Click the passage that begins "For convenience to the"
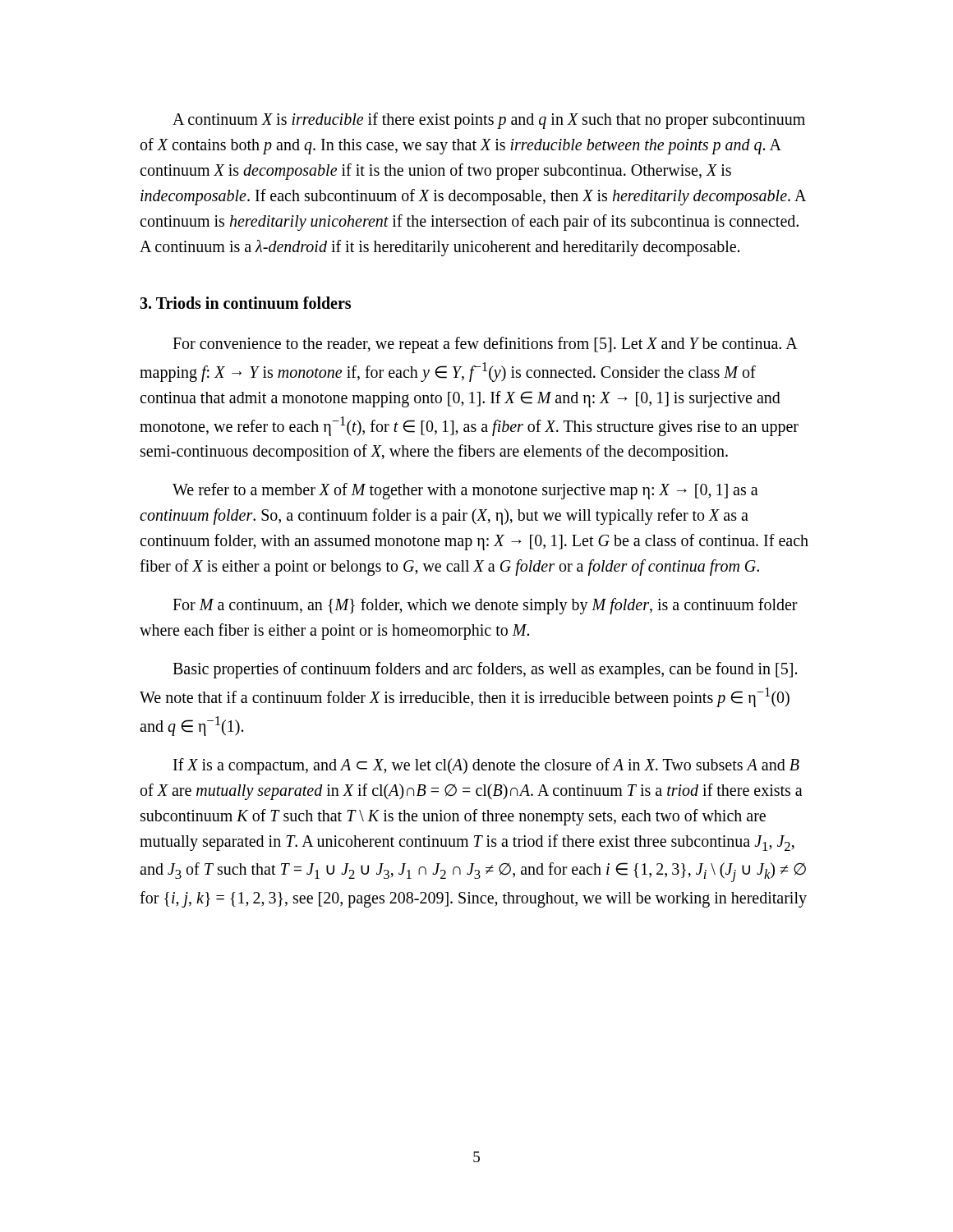953x1232 pixels. tap(476, 398)
